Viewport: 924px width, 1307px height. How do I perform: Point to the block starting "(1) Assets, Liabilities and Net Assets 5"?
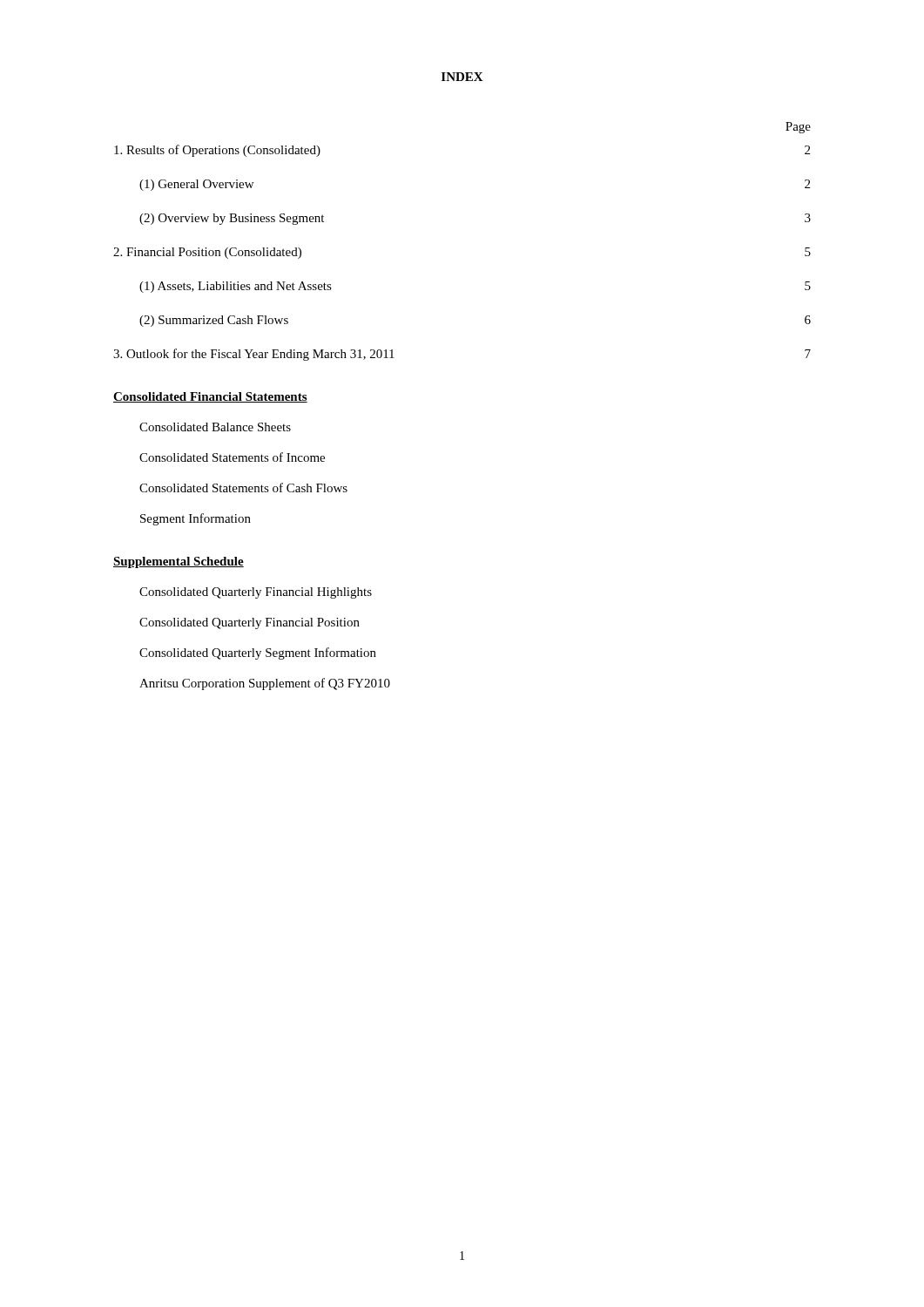click(x=238, y=287)
